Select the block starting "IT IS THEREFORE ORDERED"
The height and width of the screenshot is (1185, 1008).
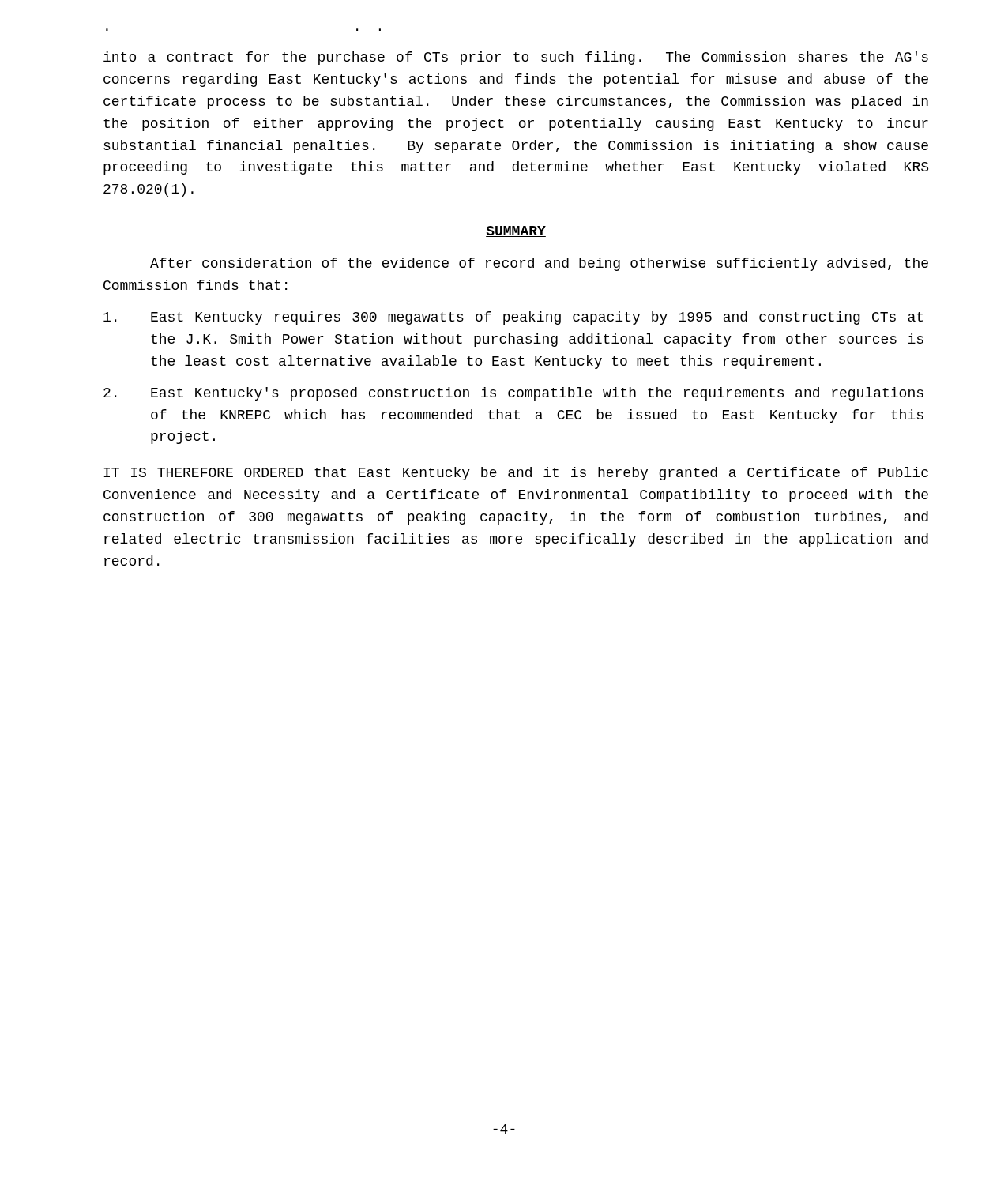point(516,518)
